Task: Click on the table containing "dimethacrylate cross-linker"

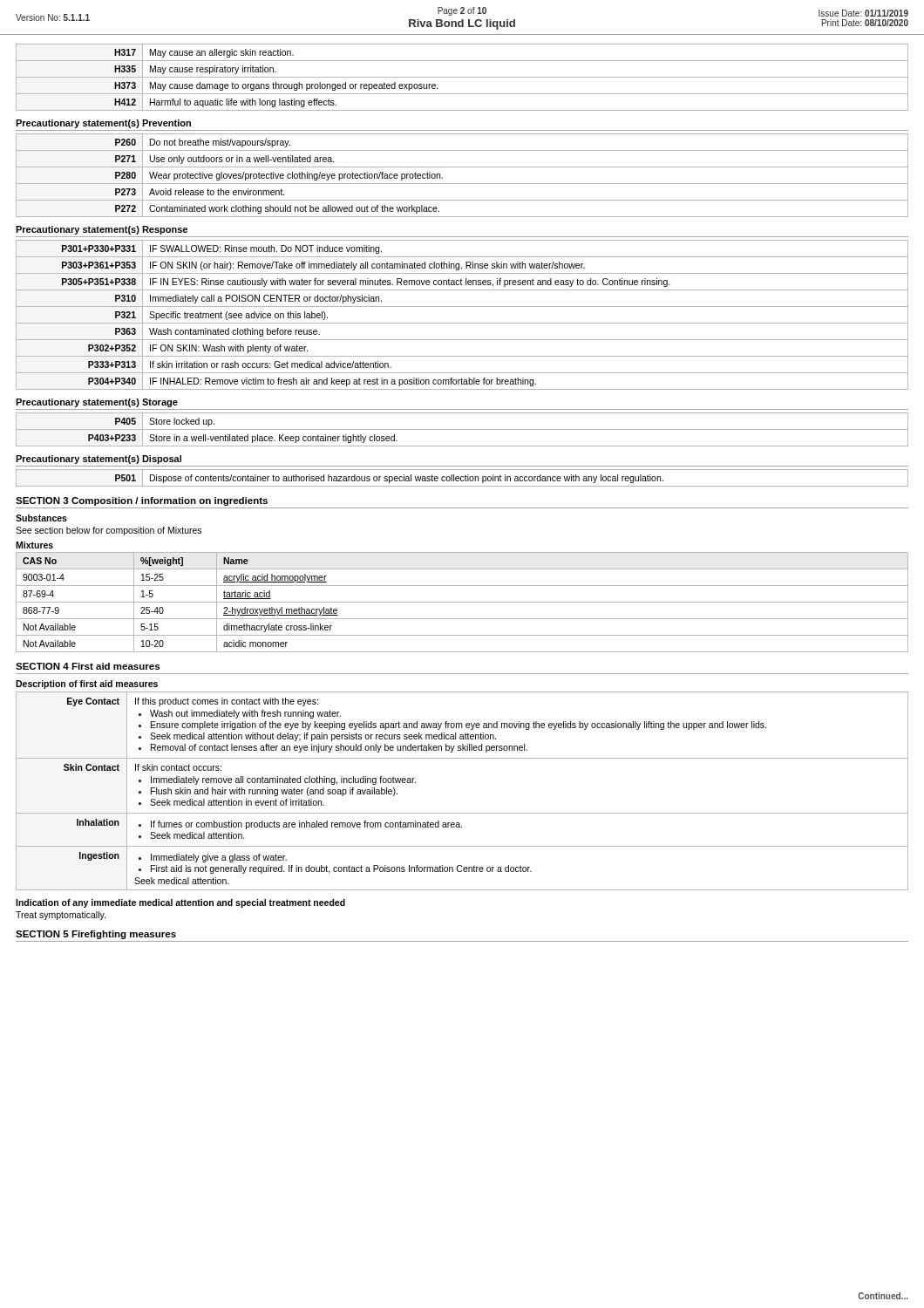Action: [462, 602]
